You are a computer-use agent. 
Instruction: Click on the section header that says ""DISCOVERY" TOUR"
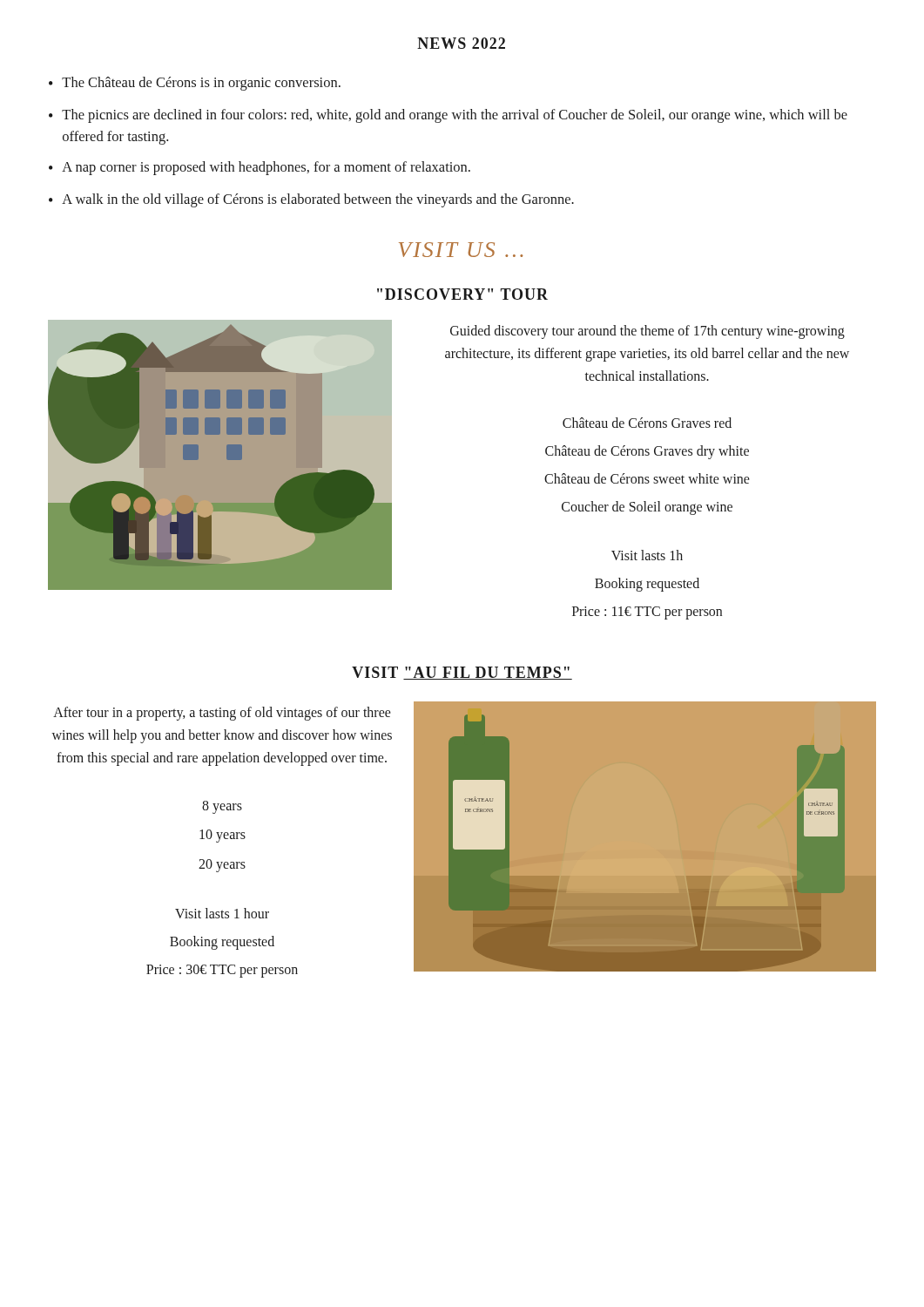click(462, 294)
